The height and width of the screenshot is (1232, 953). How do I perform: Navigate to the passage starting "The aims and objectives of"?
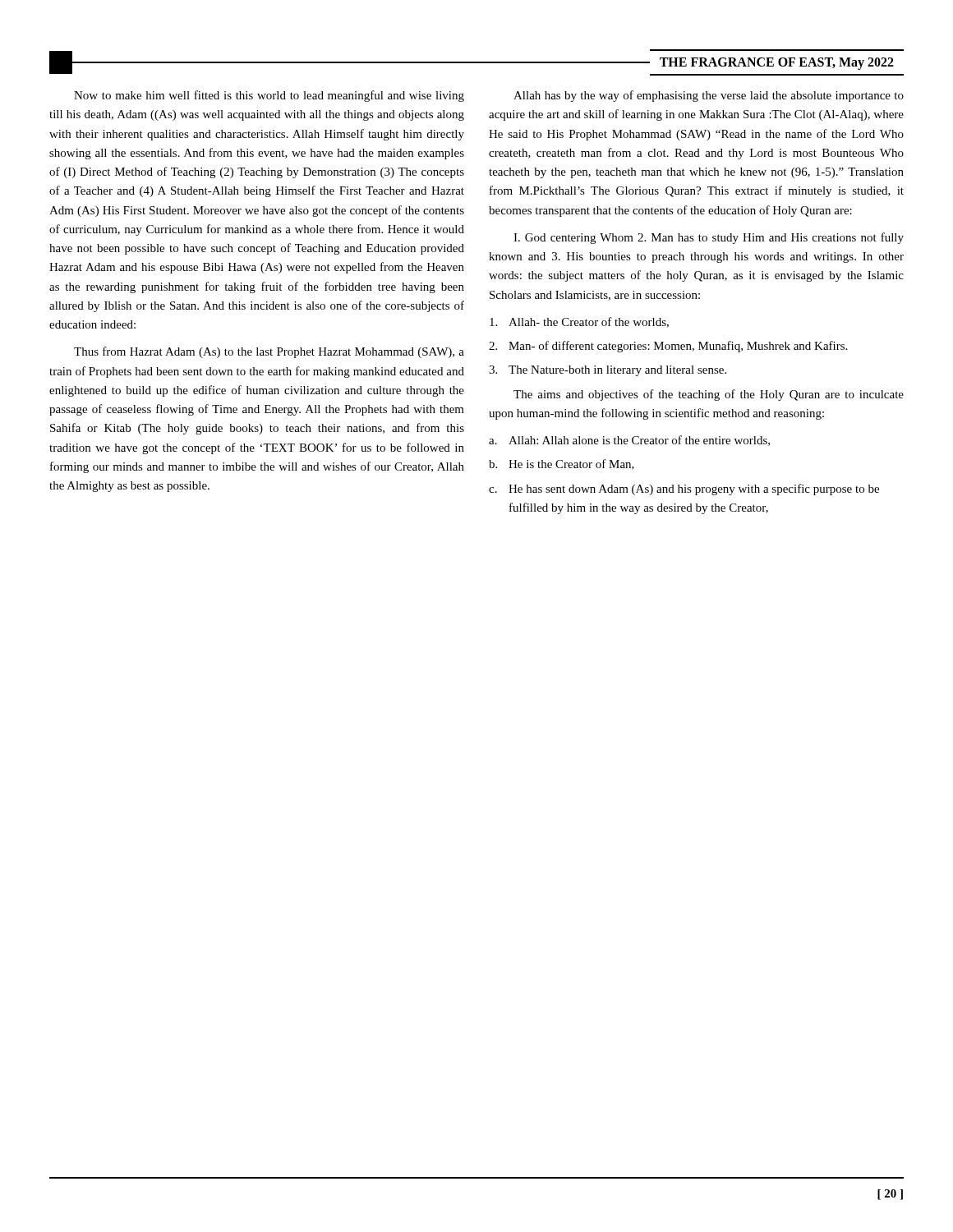tap(696, 404)
